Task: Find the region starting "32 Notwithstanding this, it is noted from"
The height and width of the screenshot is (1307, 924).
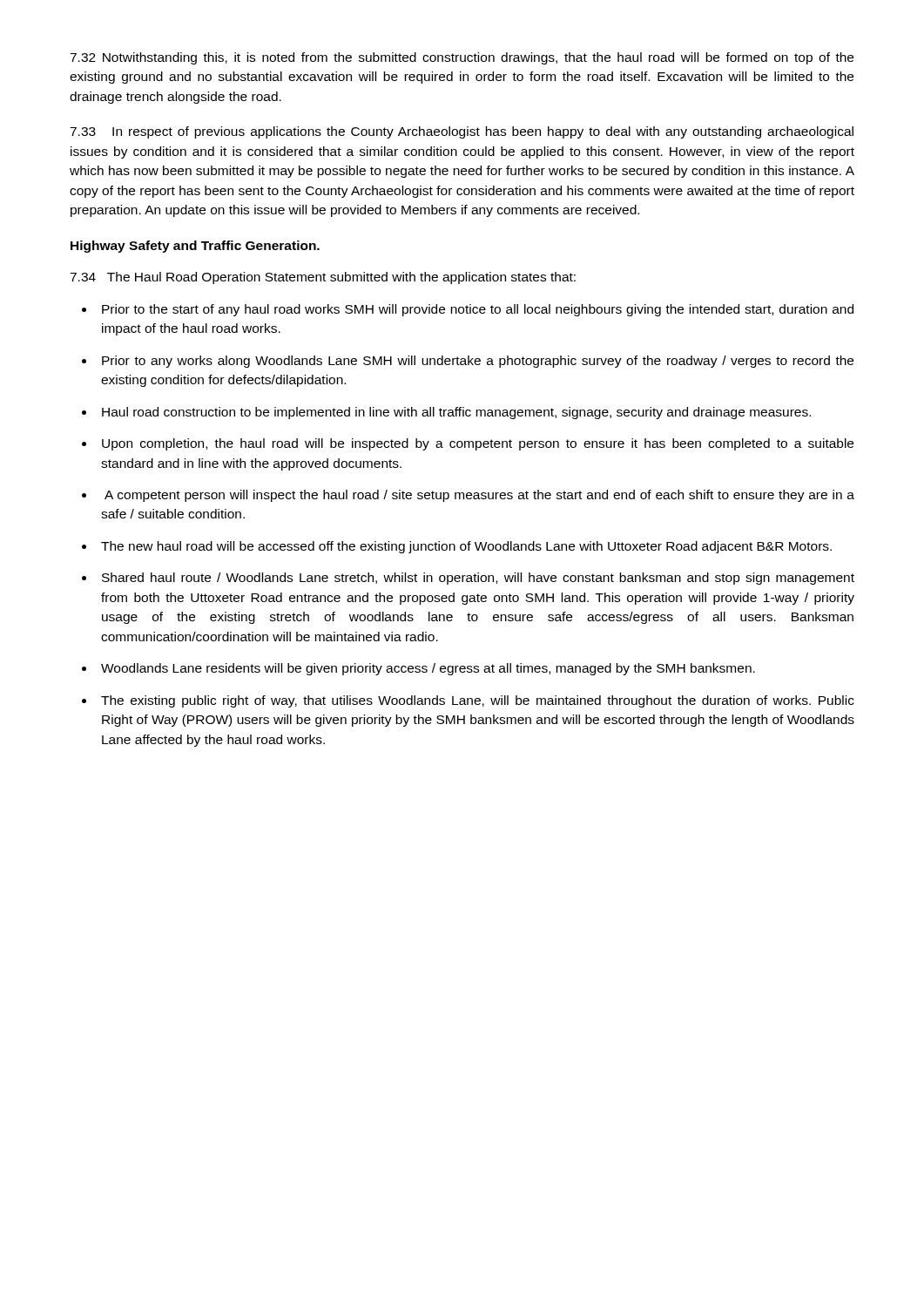Action: coord(462,77)
